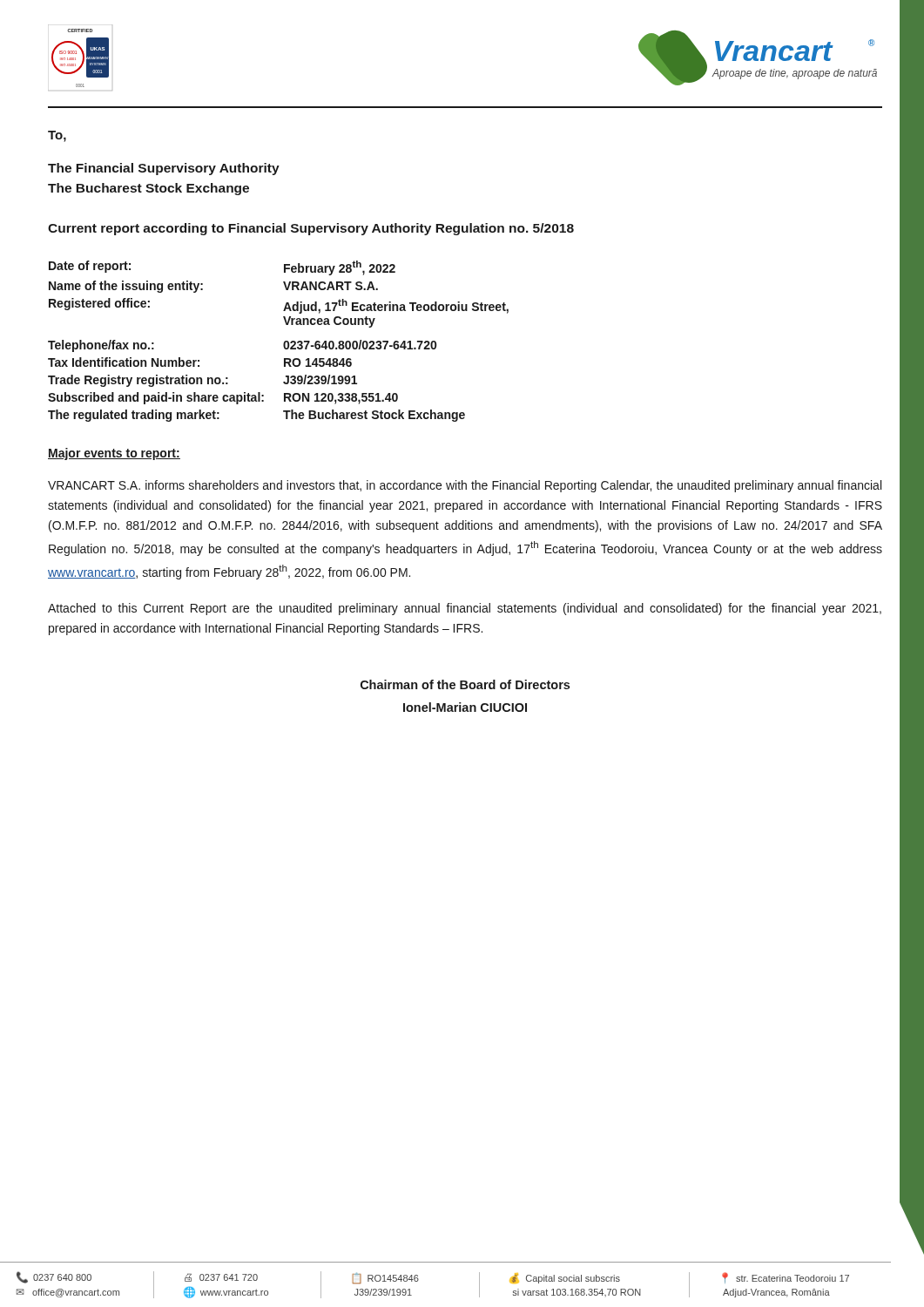Find "Major events to report:" on this page
The width and height of the screenshot is (924, 1307).
click(x=114, y=453)
